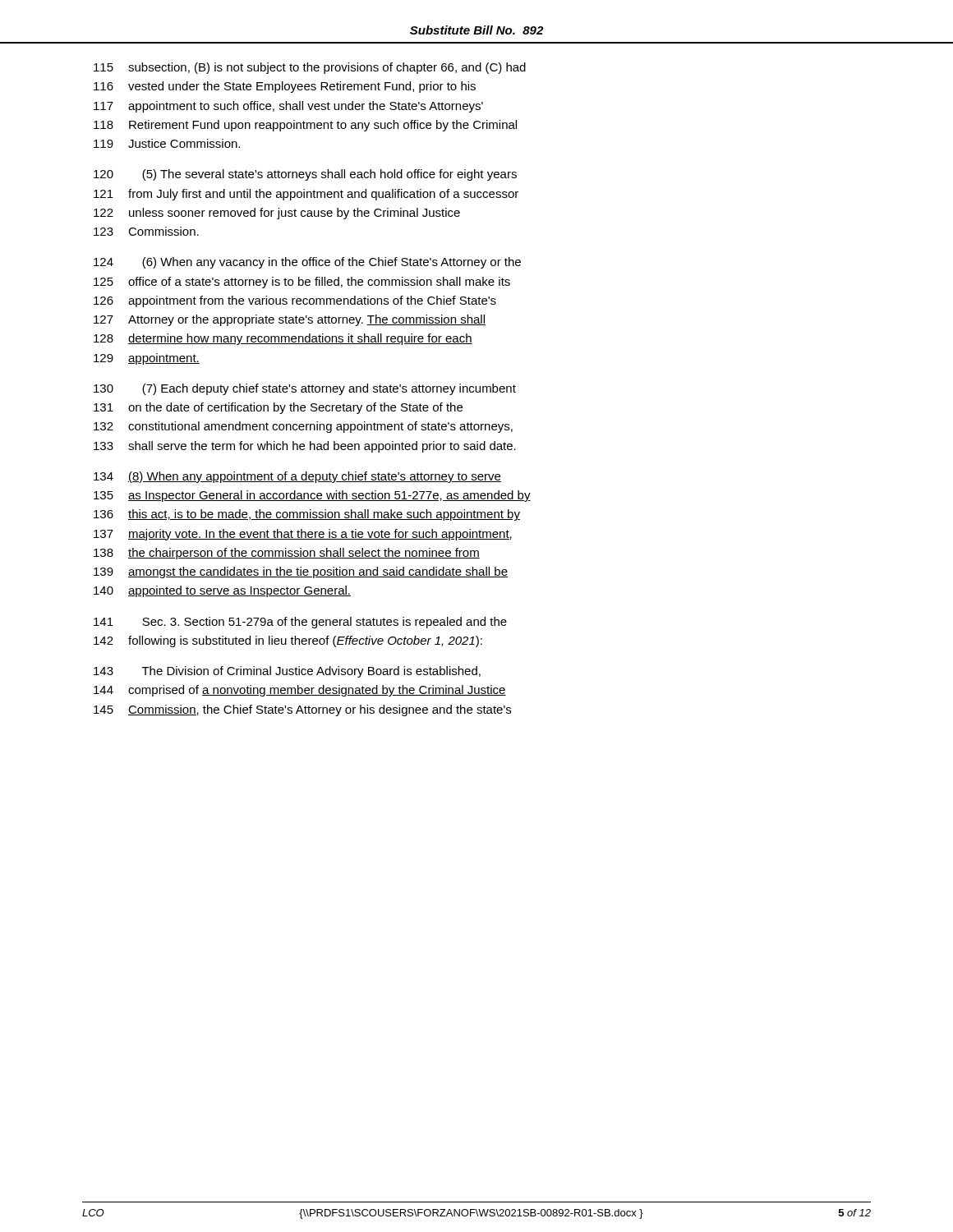Locate the text block that reads "143 The Division of Criminal Justice Advisory"
The width and height of the screenshot is (953, 1232).
[x=476, y=690]
